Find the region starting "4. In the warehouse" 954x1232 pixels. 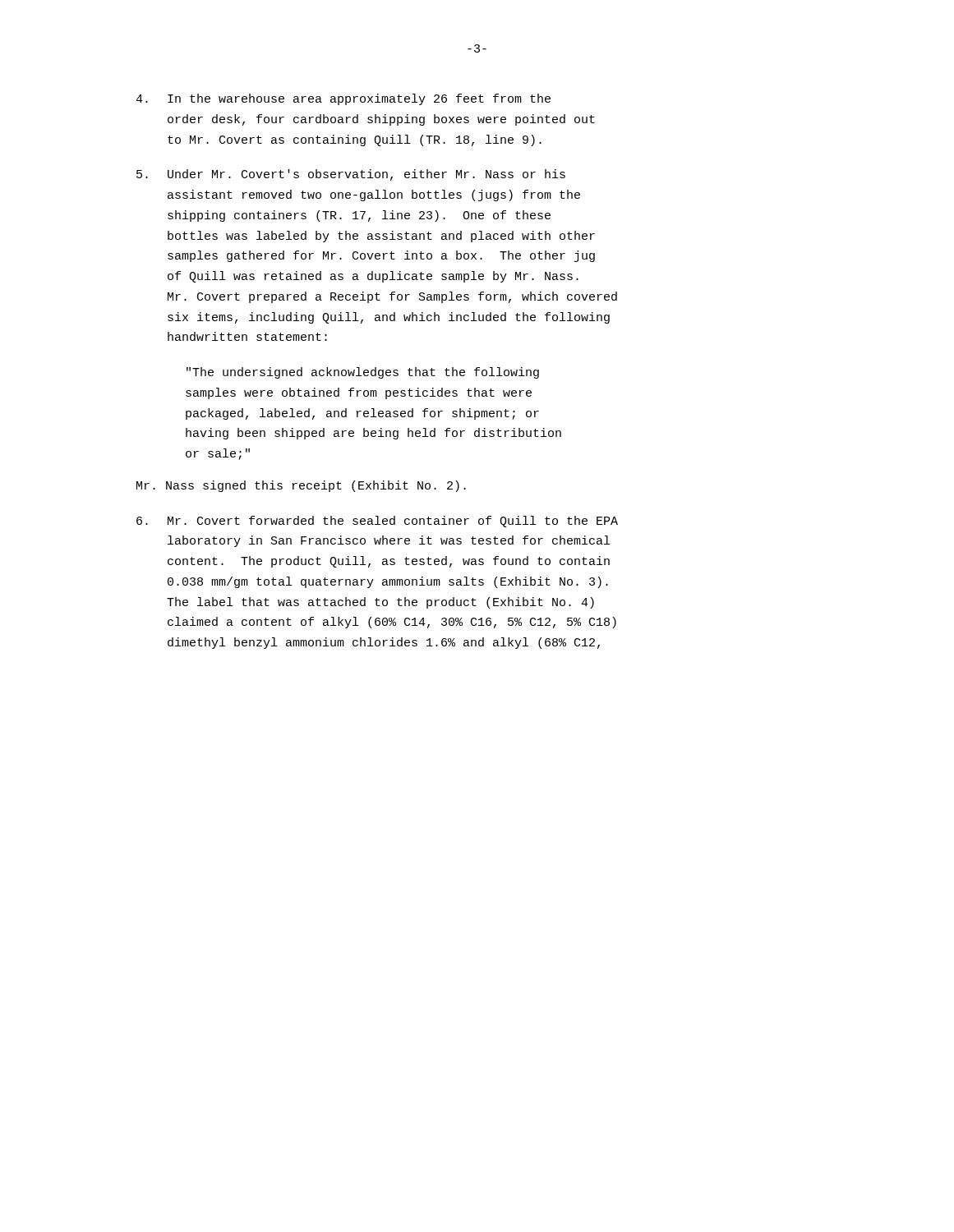[508, 121]
